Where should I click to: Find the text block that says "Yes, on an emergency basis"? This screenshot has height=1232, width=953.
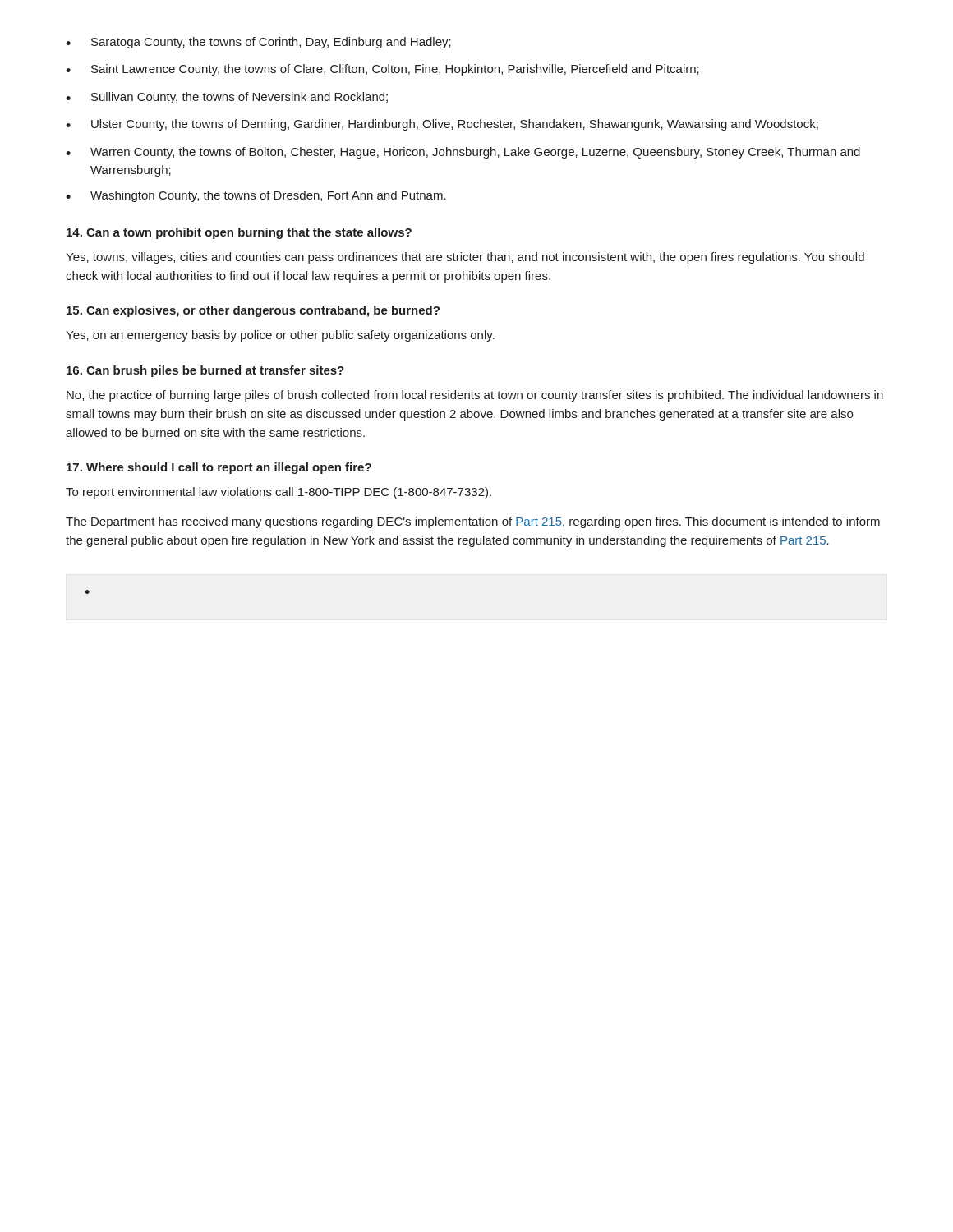(281, 335)
